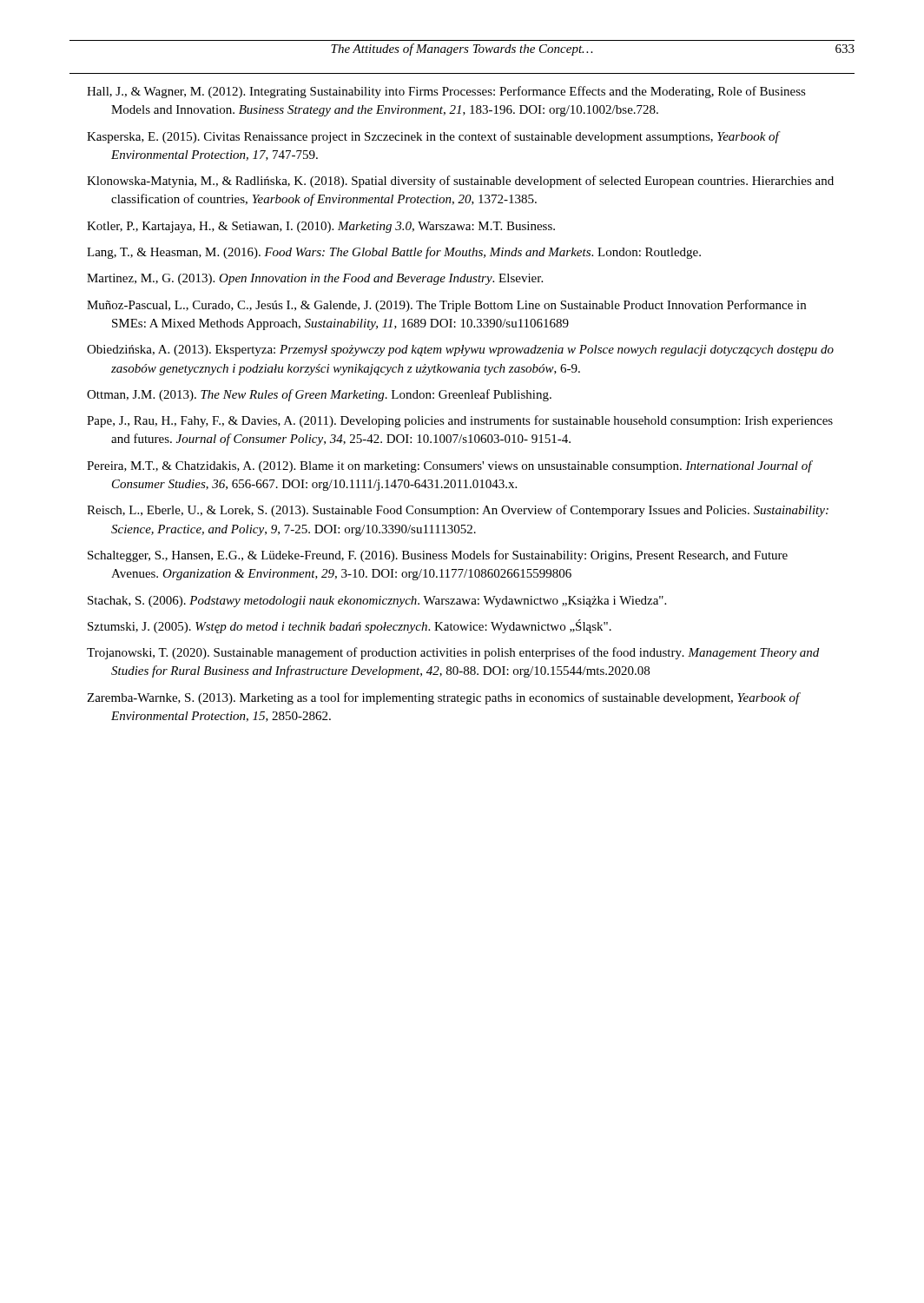Select the passage starting "Sztumski, J. (2005). Wstęp do metod i technik"
Image resolution: width=924 pixels, height=1303 pixels.
click(x=349, y=626)
